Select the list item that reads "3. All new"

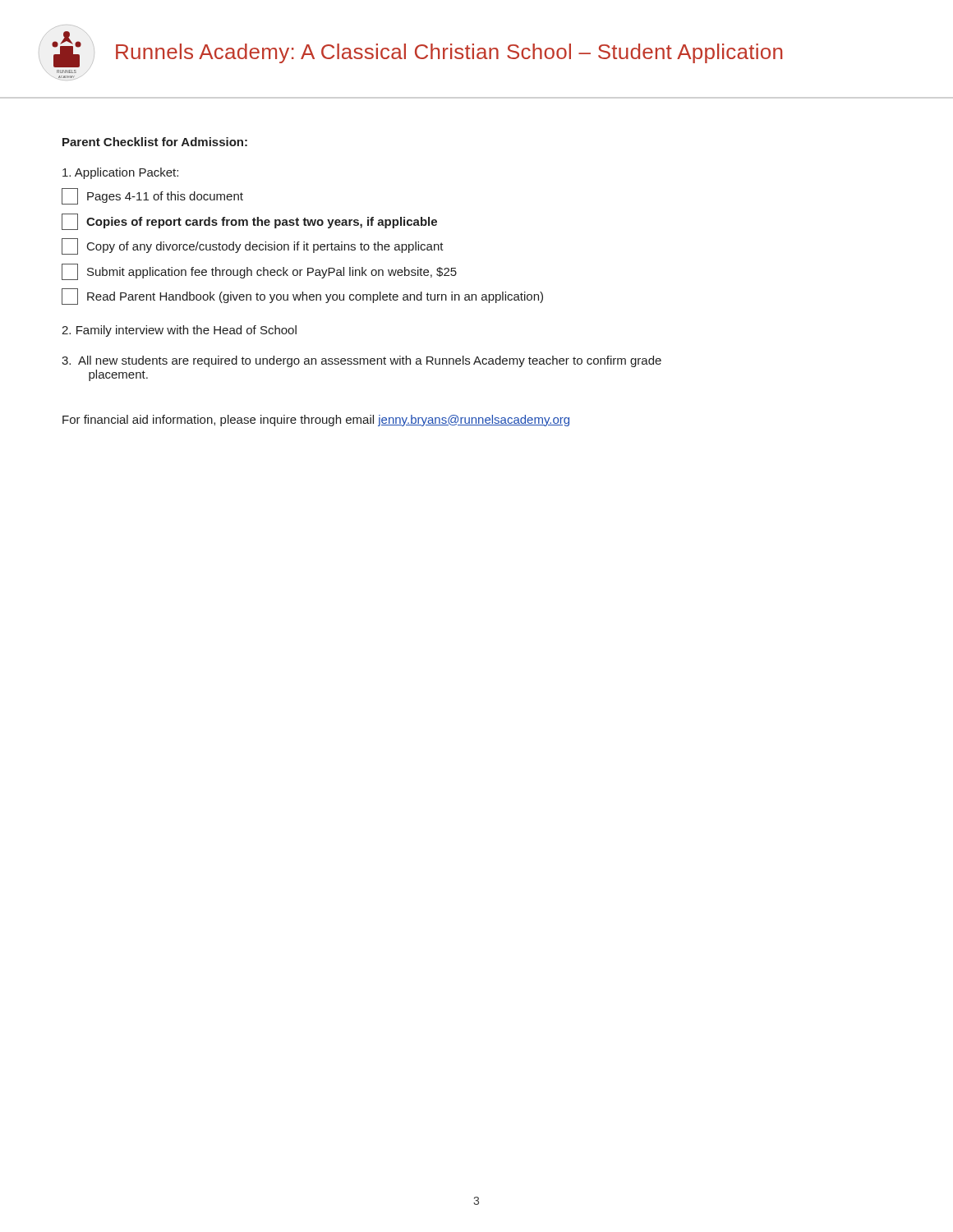pos(476,367)
